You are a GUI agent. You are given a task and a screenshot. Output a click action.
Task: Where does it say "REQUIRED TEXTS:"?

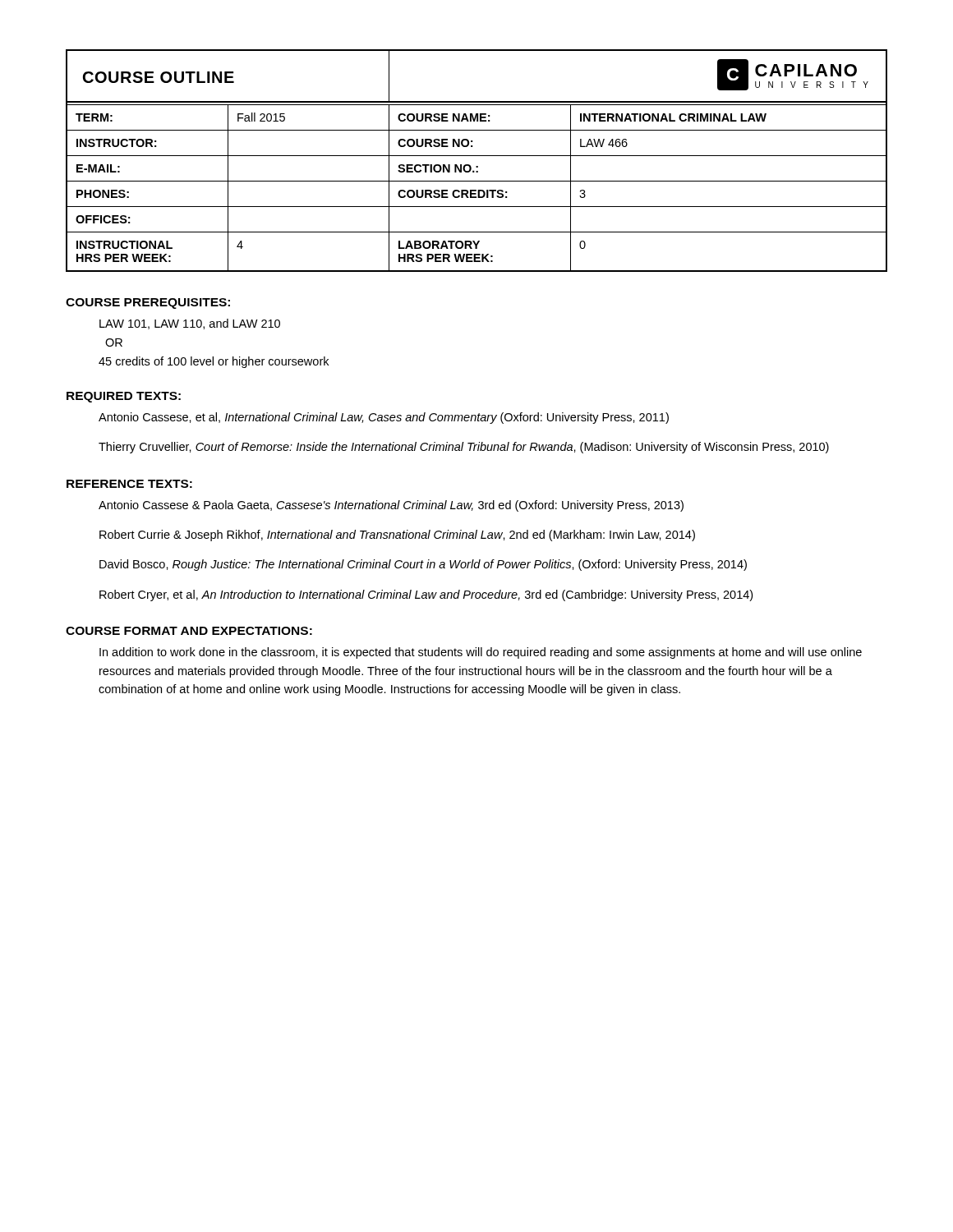(x=124, y=395)
